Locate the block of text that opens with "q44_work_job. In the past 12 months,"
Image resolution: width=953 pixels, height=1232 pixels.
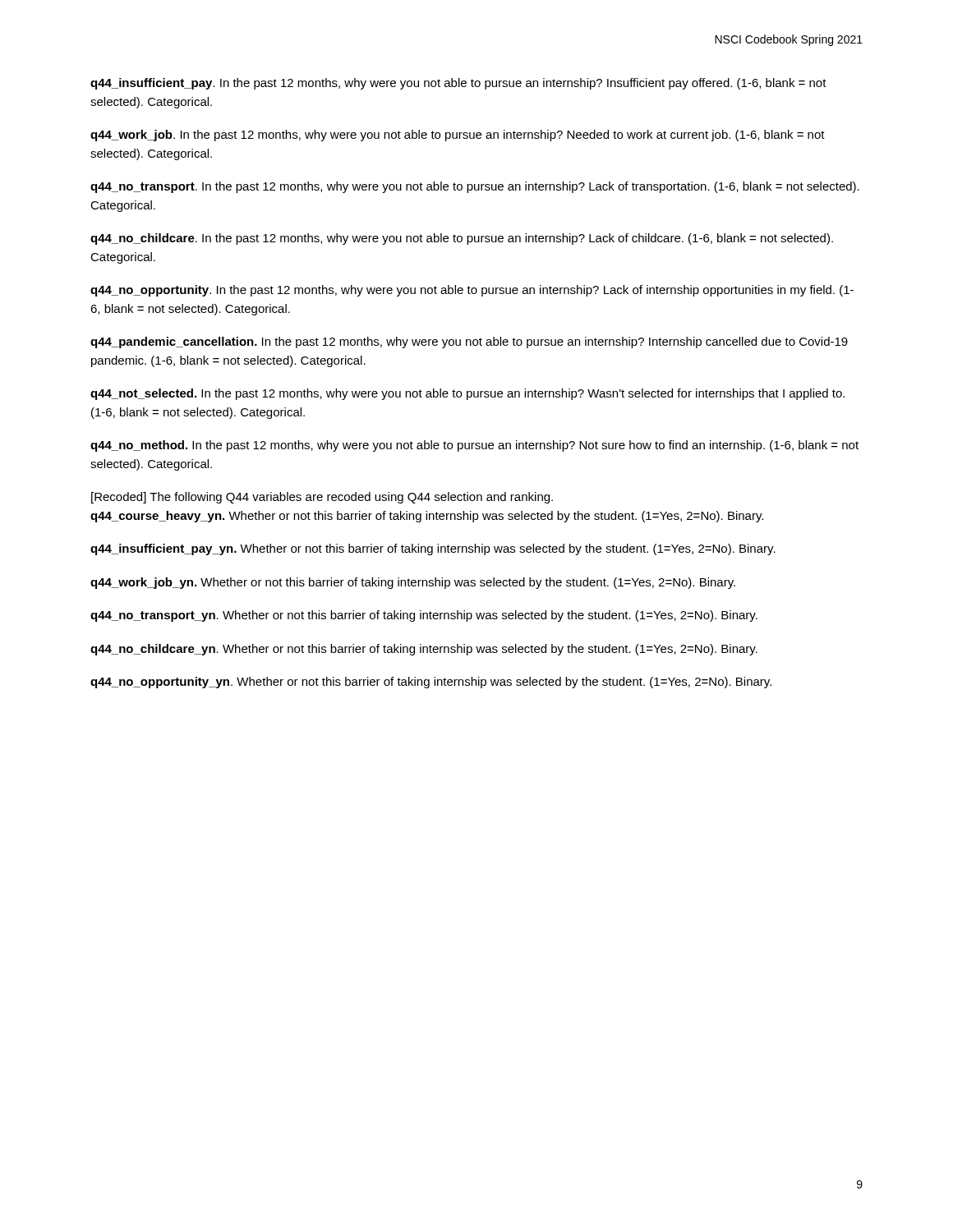click(x=457, y=144)
